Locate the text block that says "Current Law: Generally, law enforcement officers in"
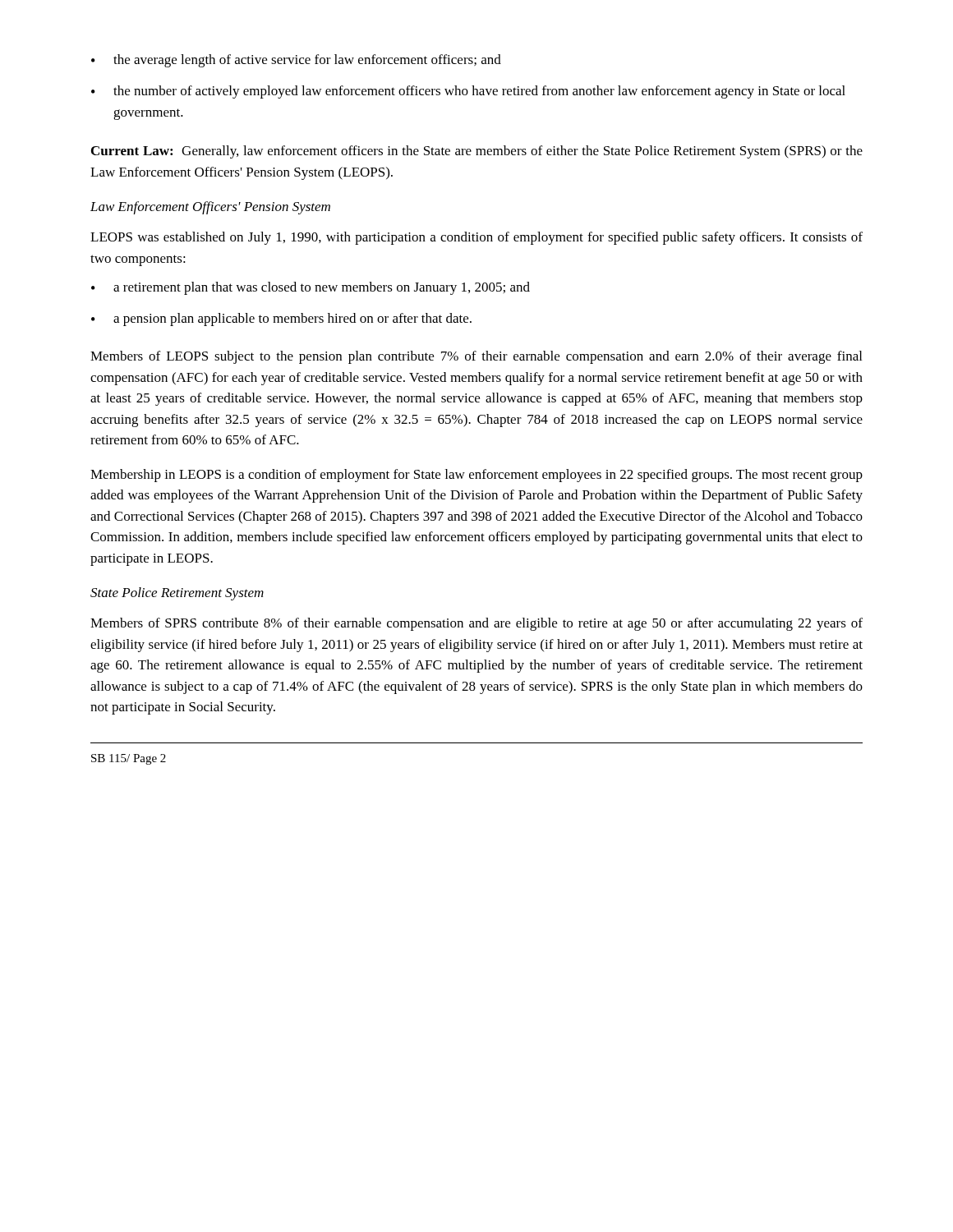The image size is (953, 1232). click(476, 161)
